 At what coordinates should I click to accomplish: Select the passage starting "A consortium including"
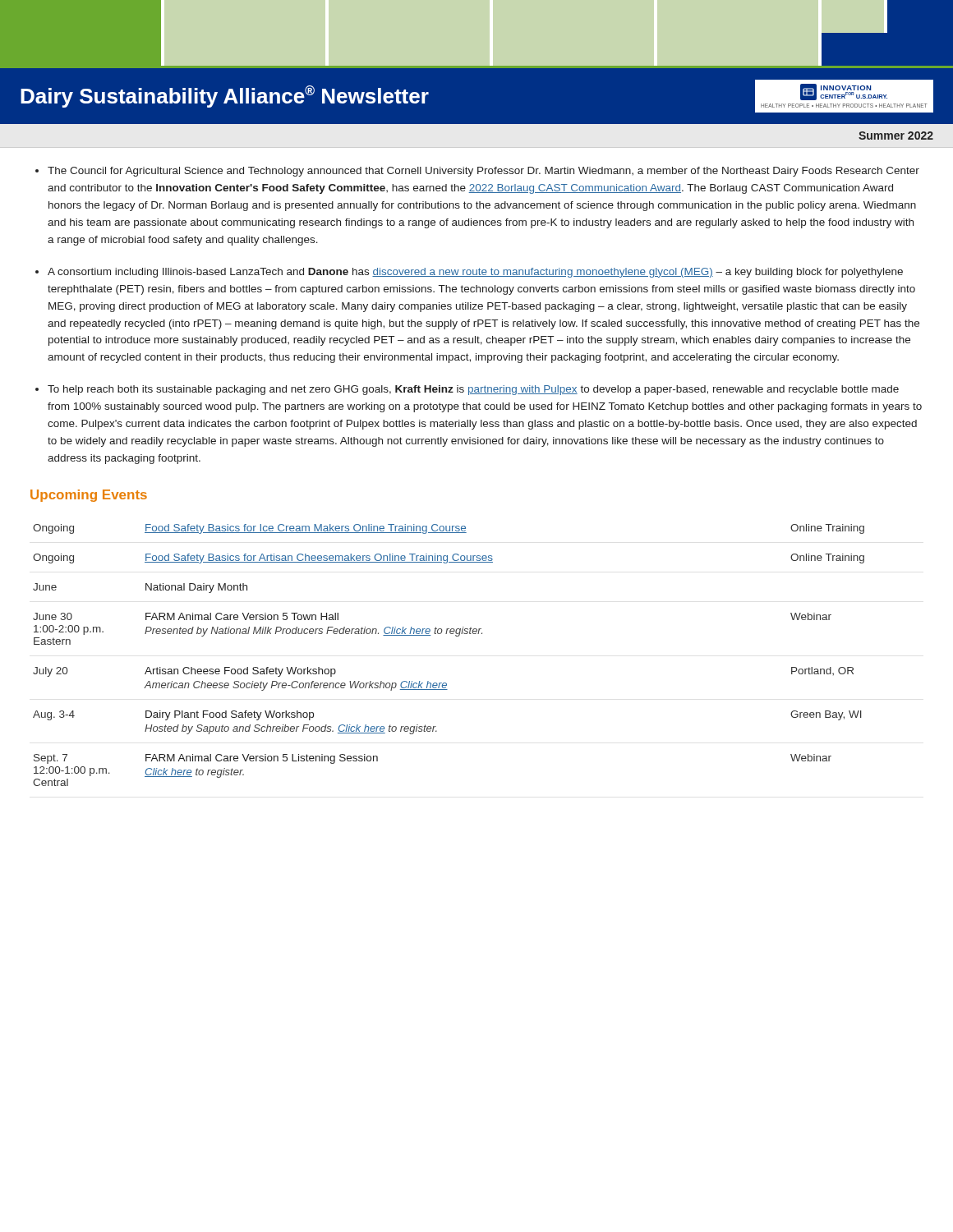tap(484, 314)
